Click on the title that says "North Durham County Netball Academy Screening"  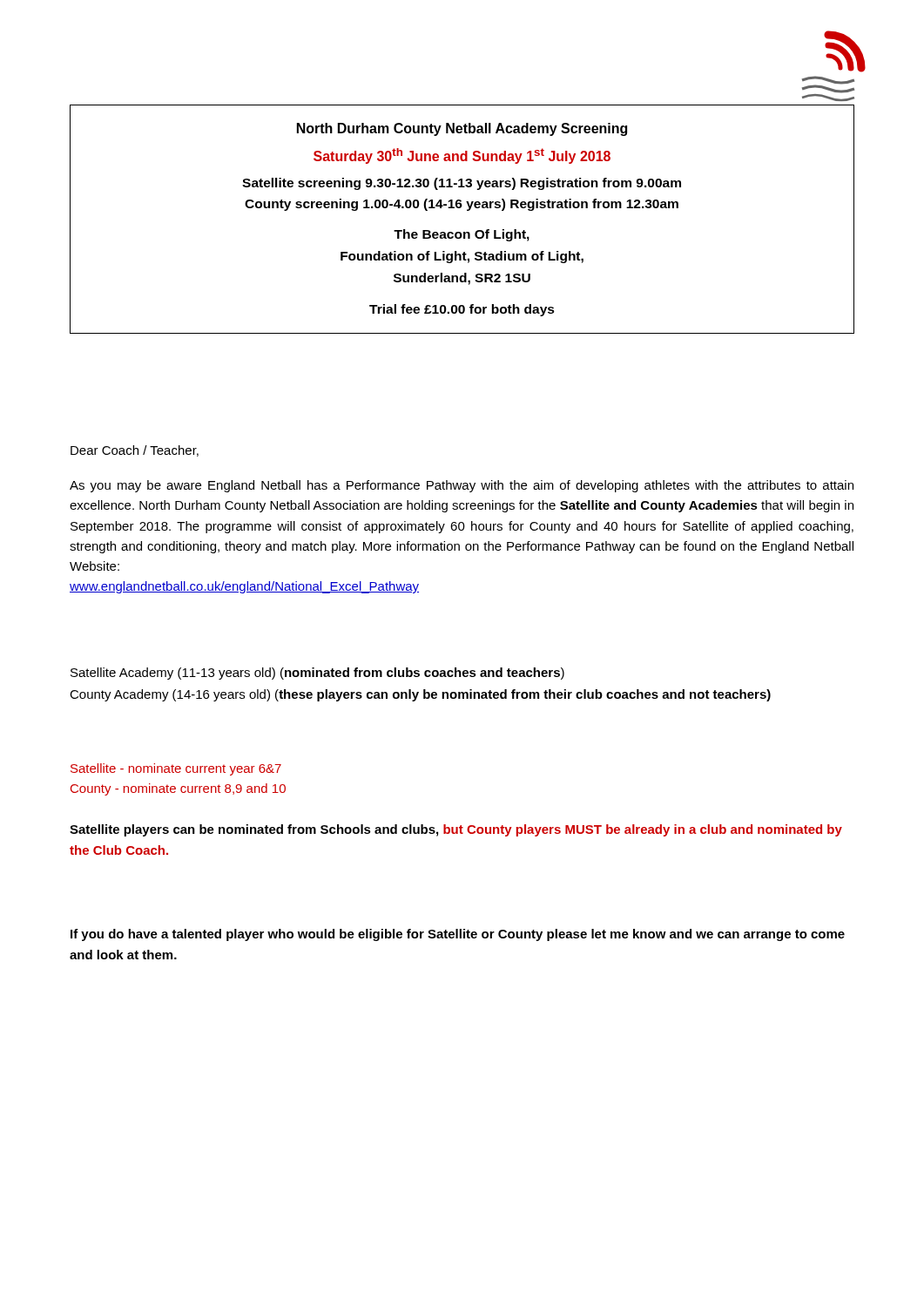click(x=462, y=129)
